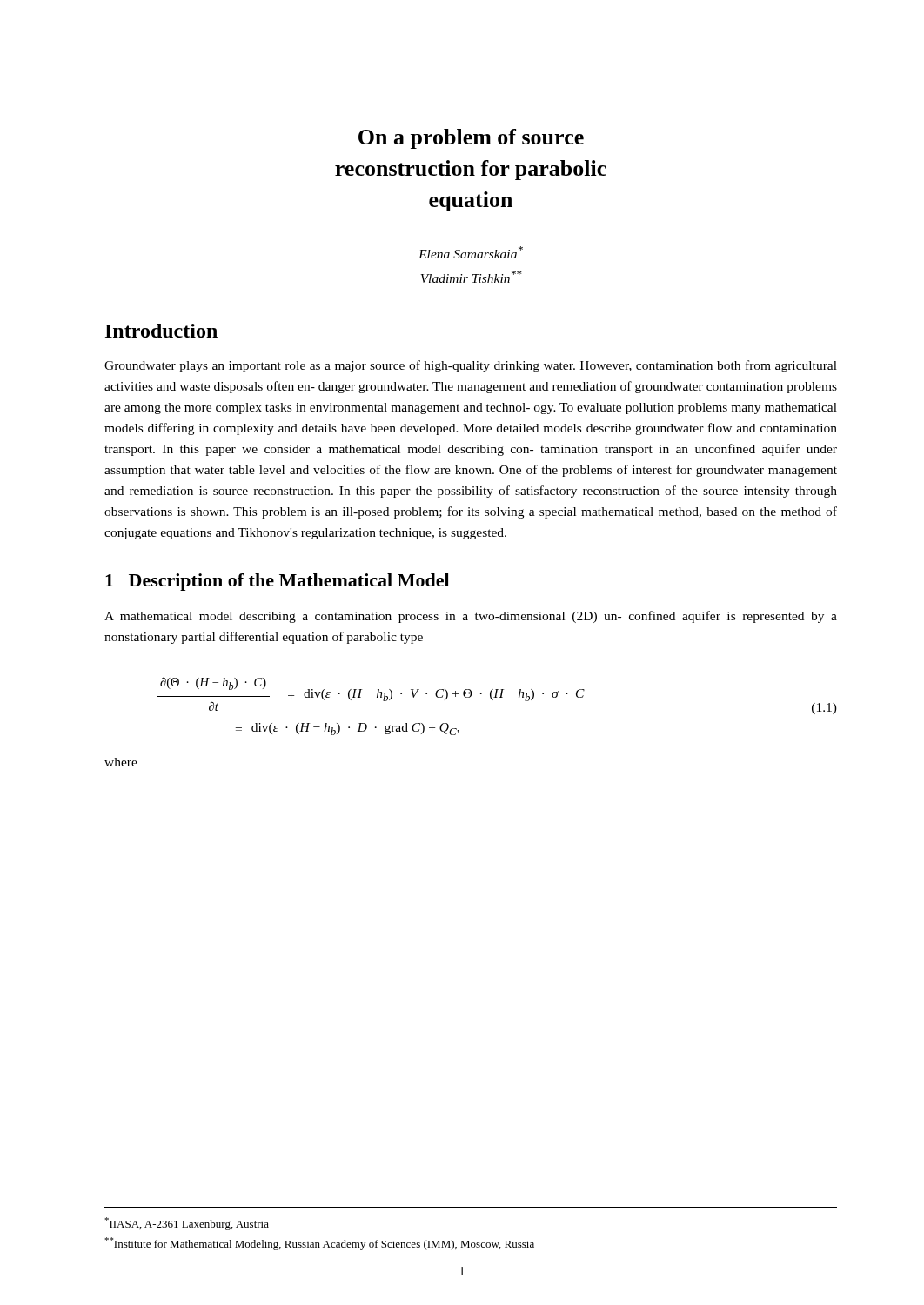
Task: Locate the text block containing "A mathematical model describing a"
Action: point(471,626)
